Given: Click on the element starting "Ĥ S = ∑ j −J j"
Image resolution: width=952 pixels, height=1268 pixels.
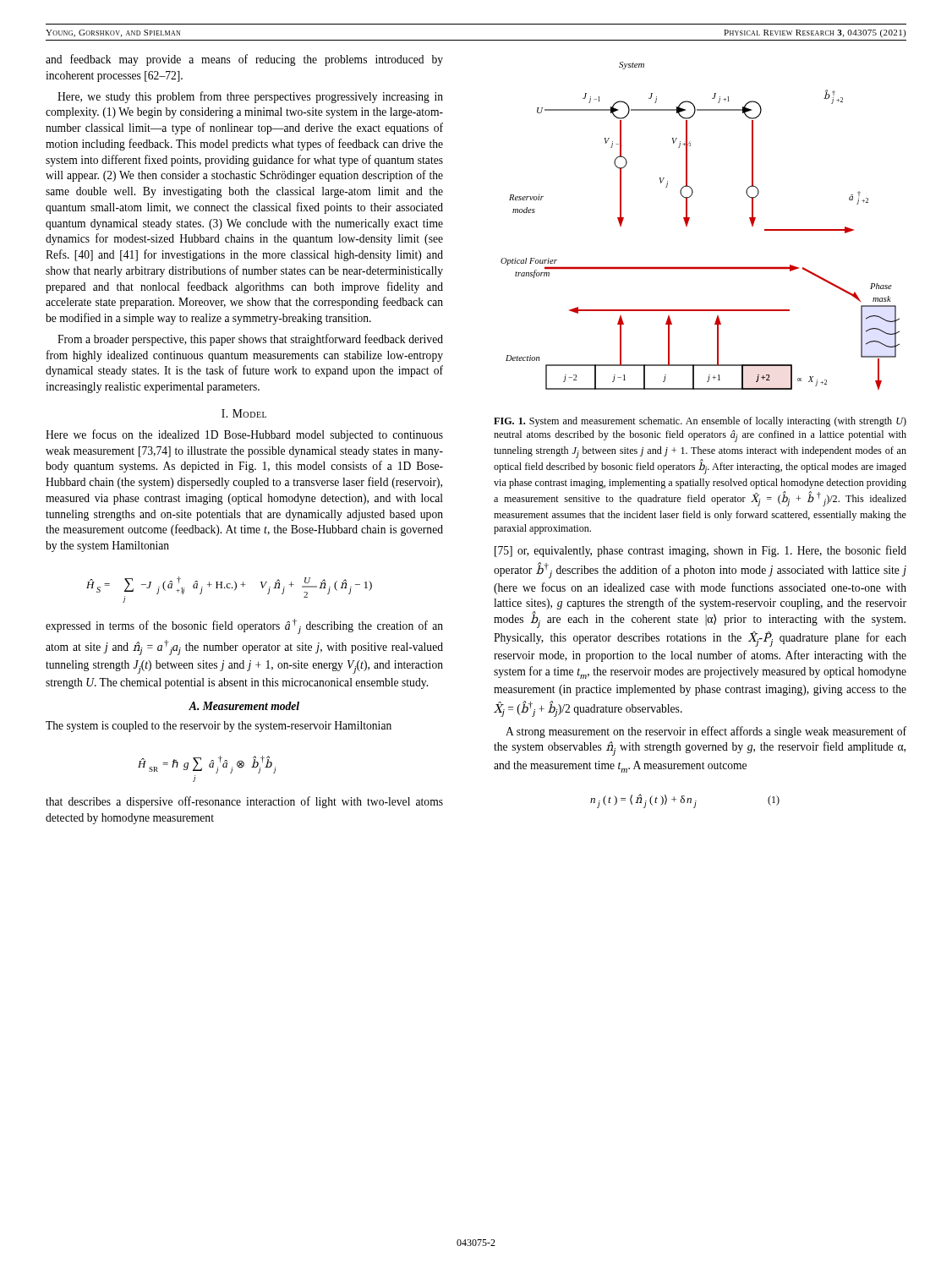Looking at the screenshot, I should tap(244, 583).
